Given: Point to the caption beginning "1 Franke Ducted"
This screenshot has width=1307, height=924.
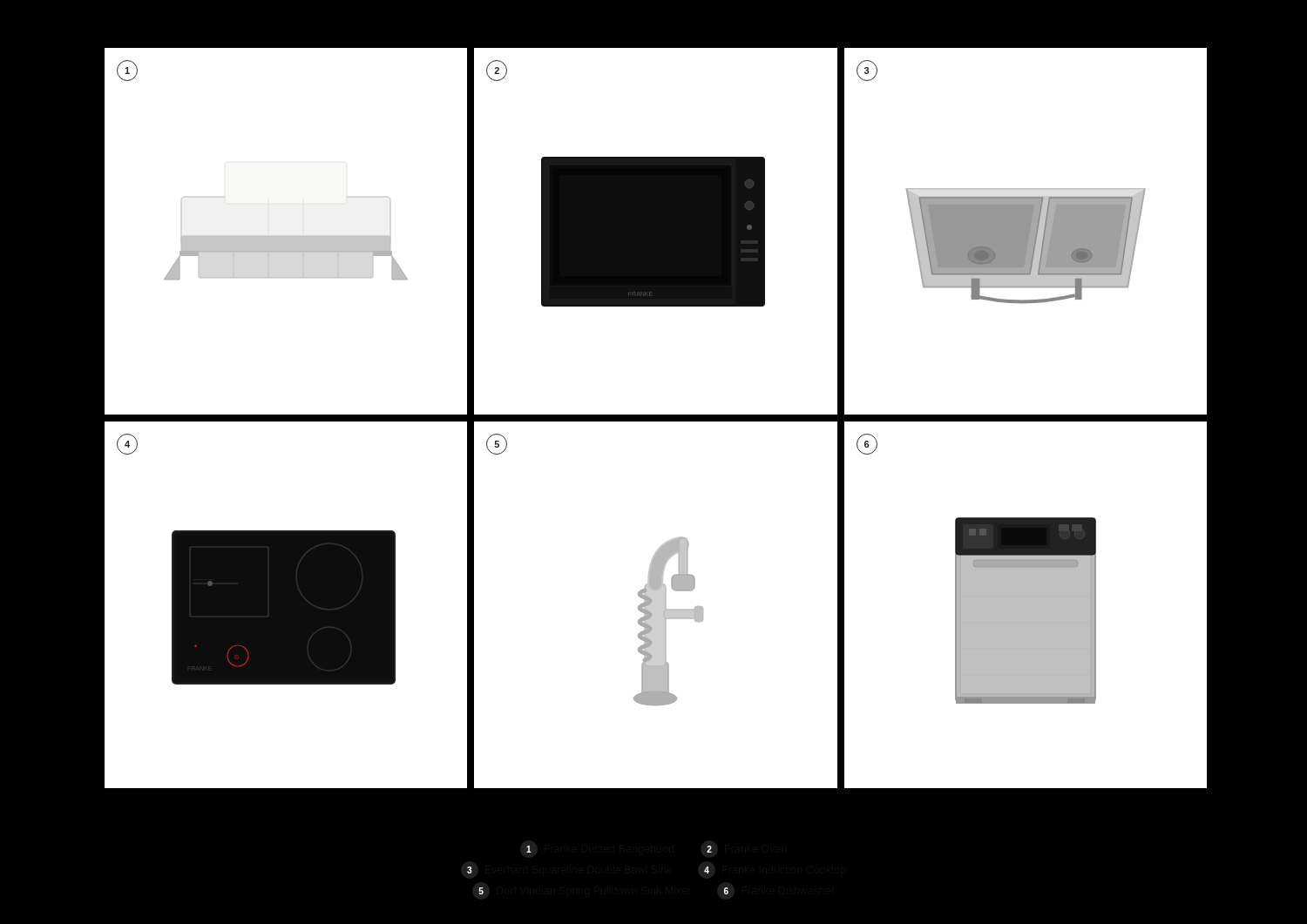Looking at the screenshot, I should (528, 849).
